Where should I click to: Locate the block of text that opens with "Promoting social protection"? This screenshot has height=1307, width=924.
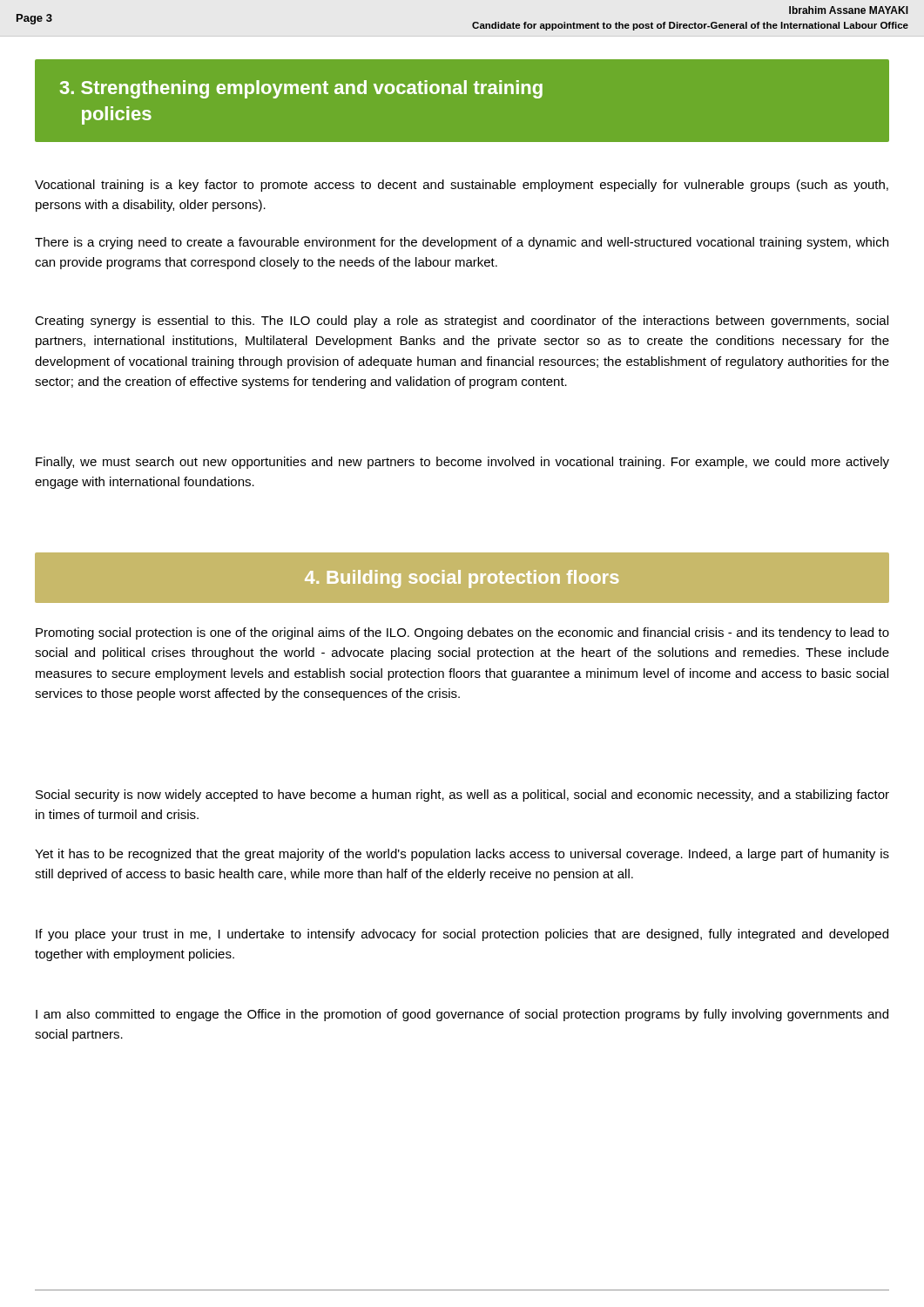pyautogui.click(x=462, y=663)
